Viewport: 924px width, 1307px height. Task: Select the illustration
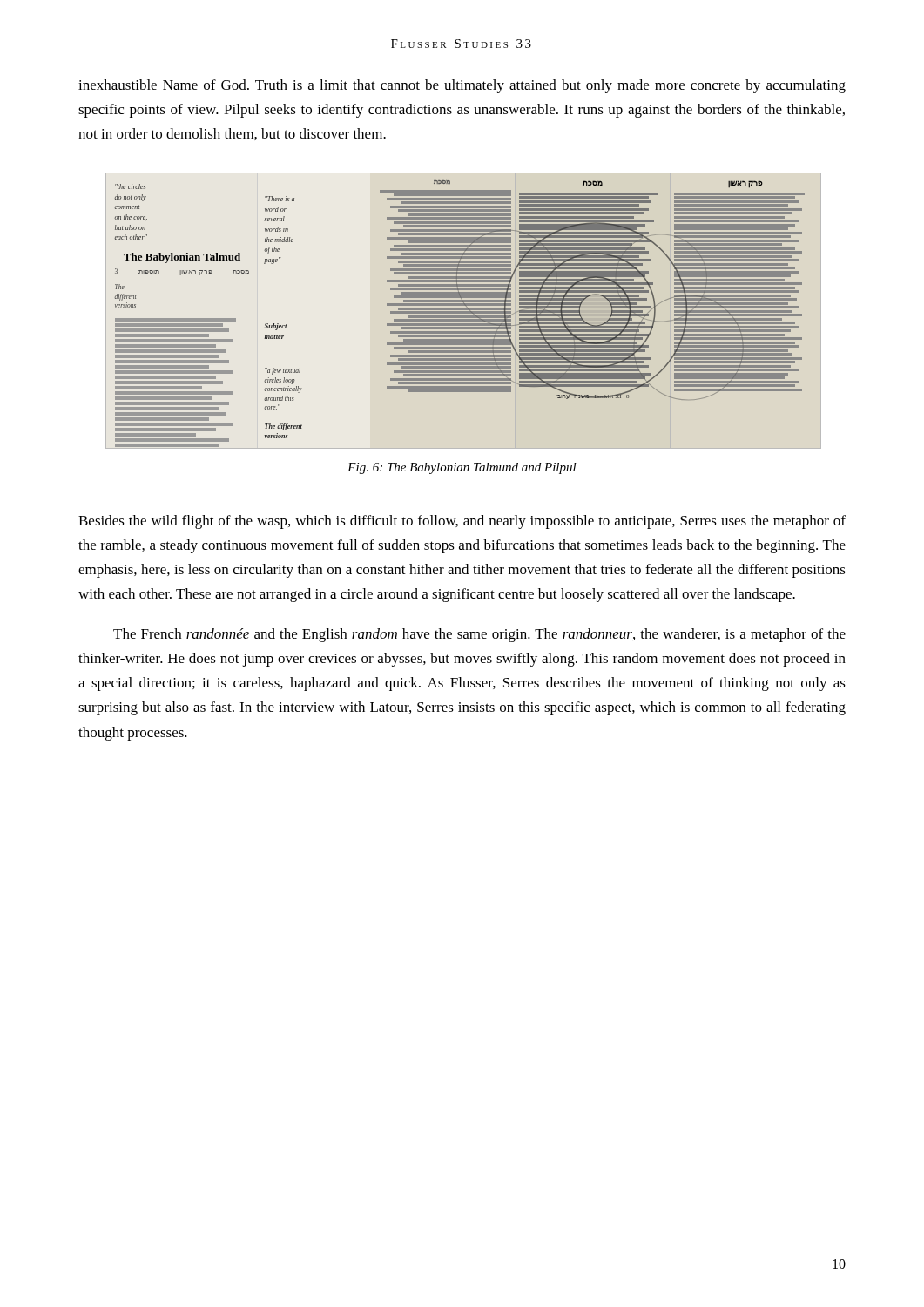pyautogui.click(x=463, y=311)
